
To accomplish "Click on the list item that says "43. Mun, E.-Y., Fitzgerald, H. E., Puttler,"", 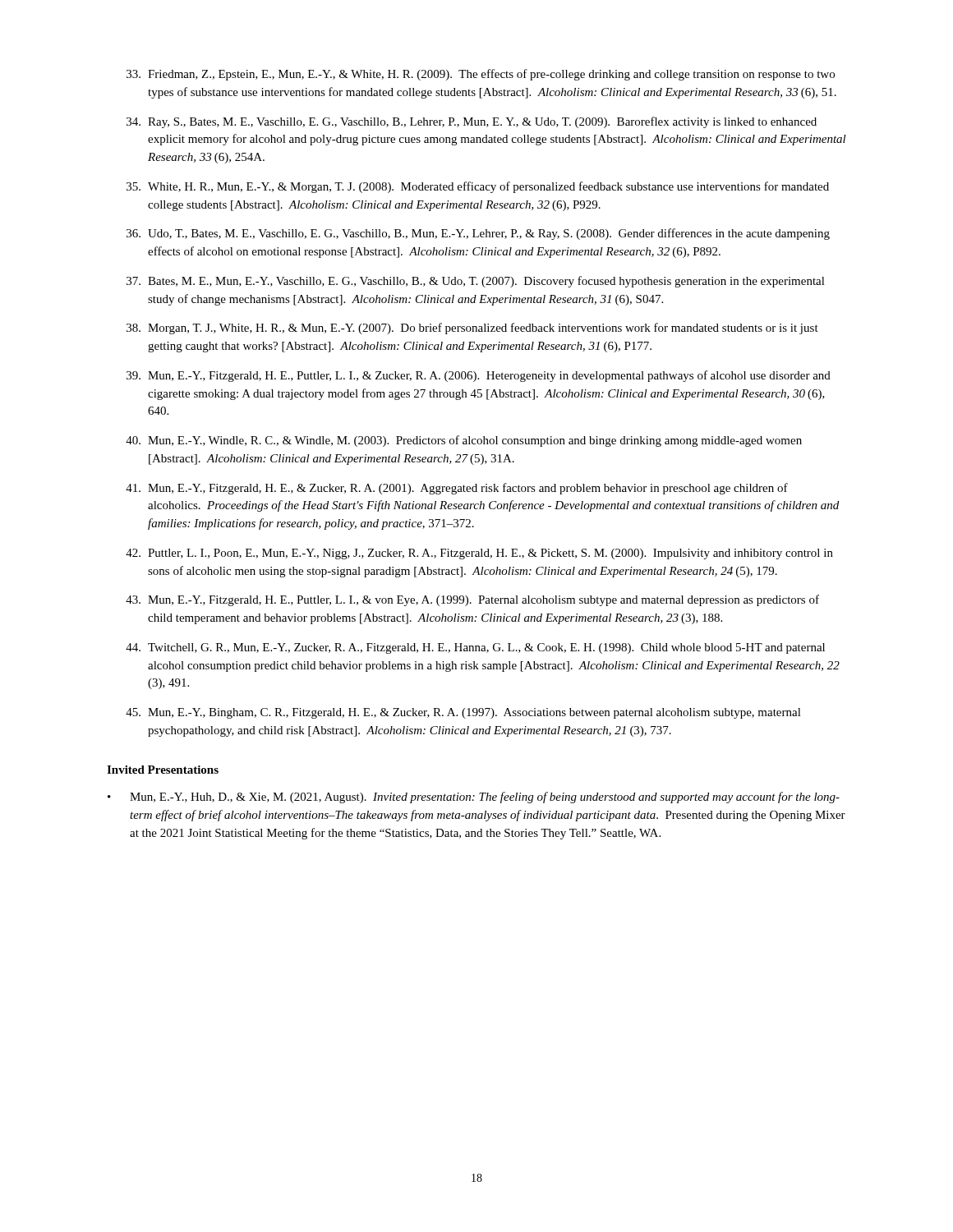I will 476,609.
